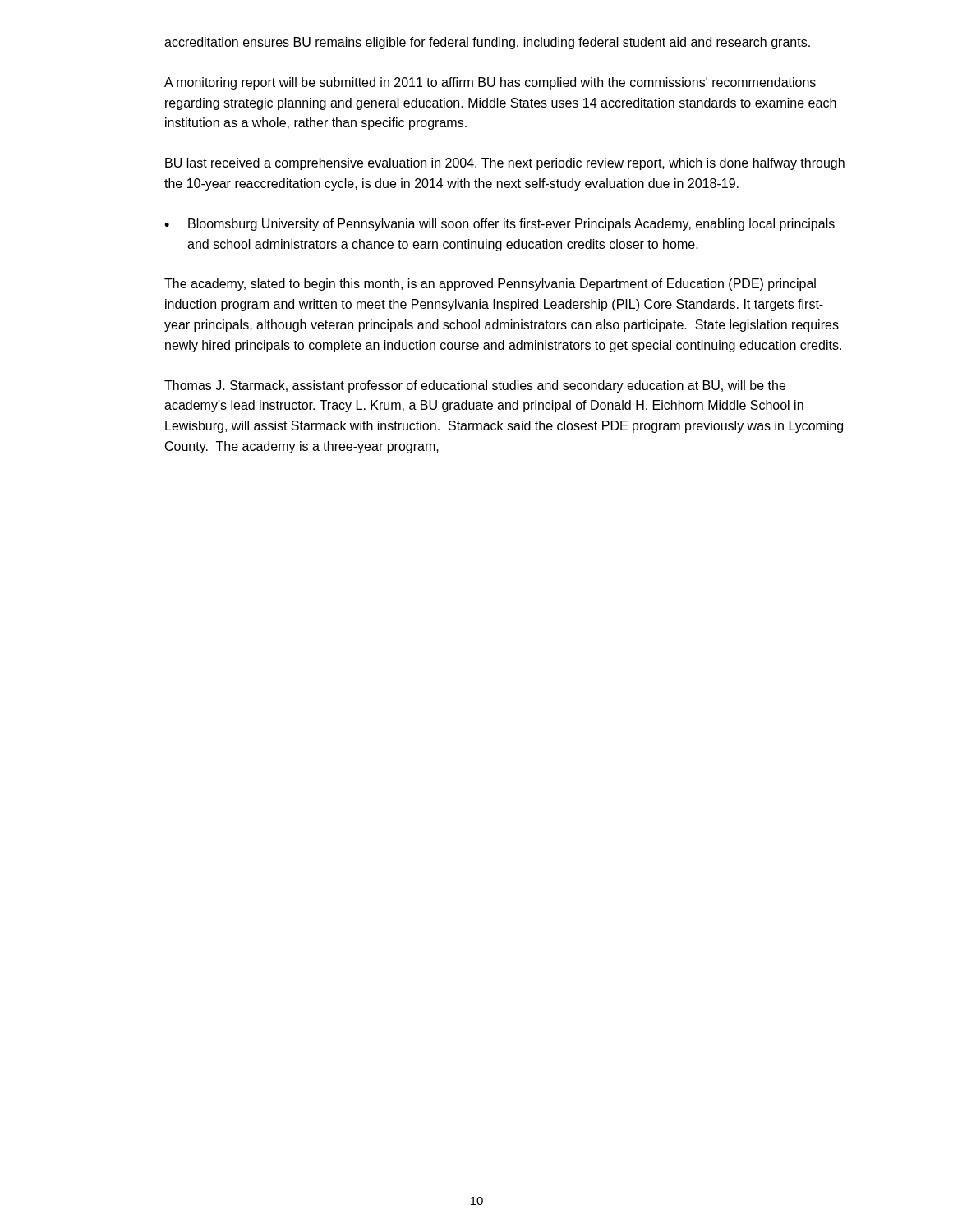
Task: Find the list item that reads "Bloomsburg University of Pennsylvania will soon offer"
Action: pos(511,234)
